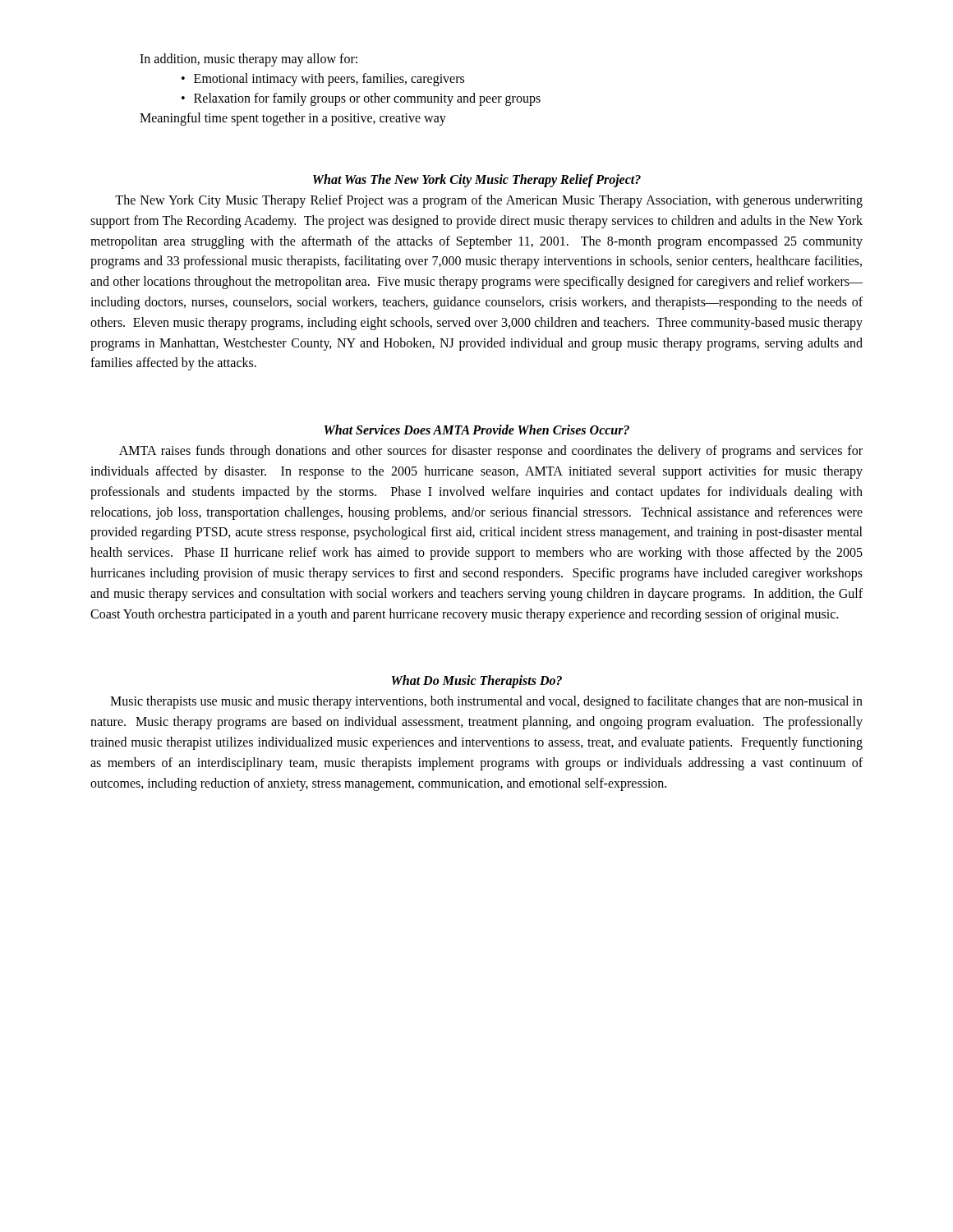The image size is (953, 1232).
Task: Locate the text starting "Relaxation for family groups or"
Action: 367,98
